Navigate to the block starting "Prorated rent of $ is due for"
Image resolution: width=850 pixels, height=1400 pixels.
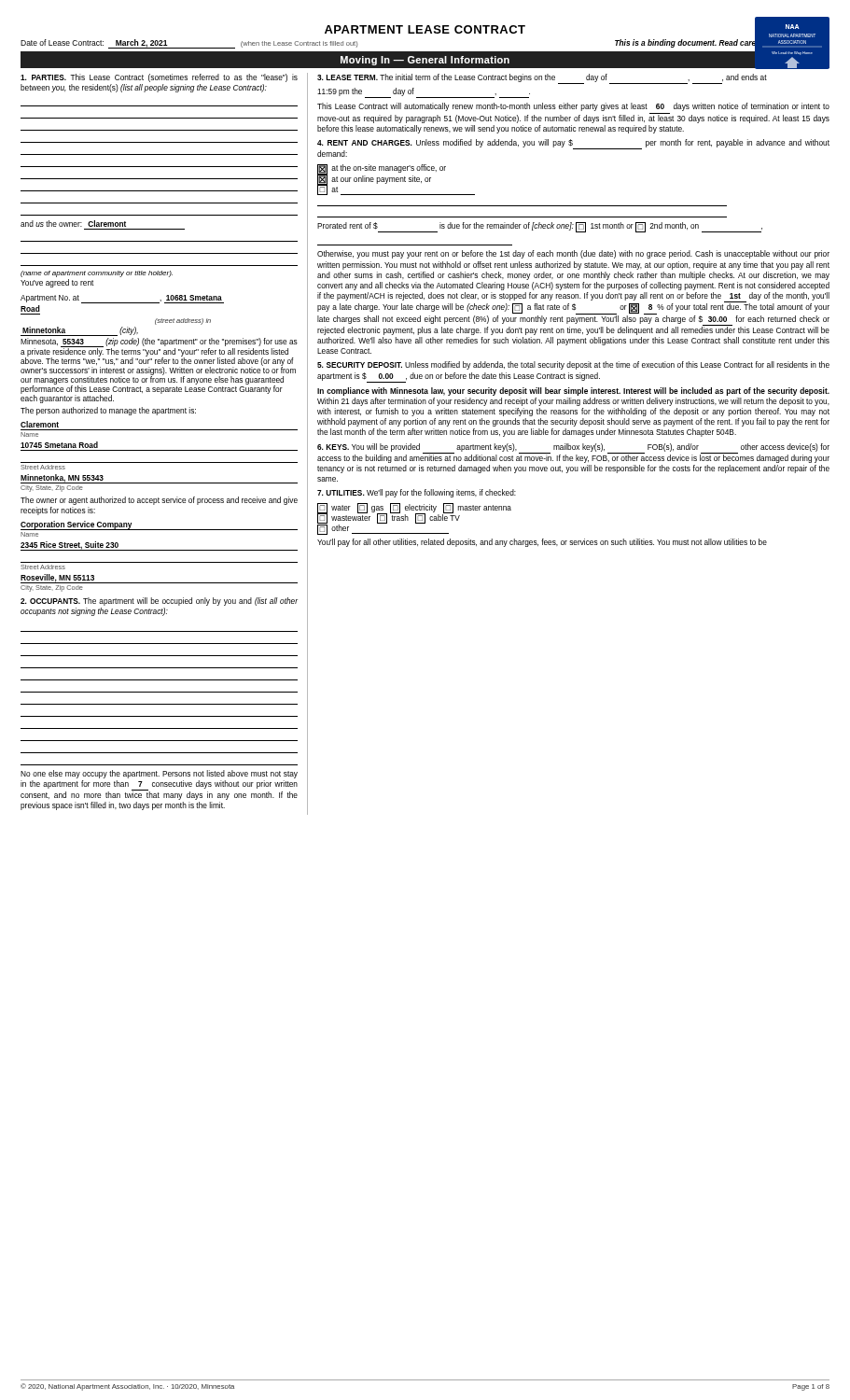click(x=540, y=227)
